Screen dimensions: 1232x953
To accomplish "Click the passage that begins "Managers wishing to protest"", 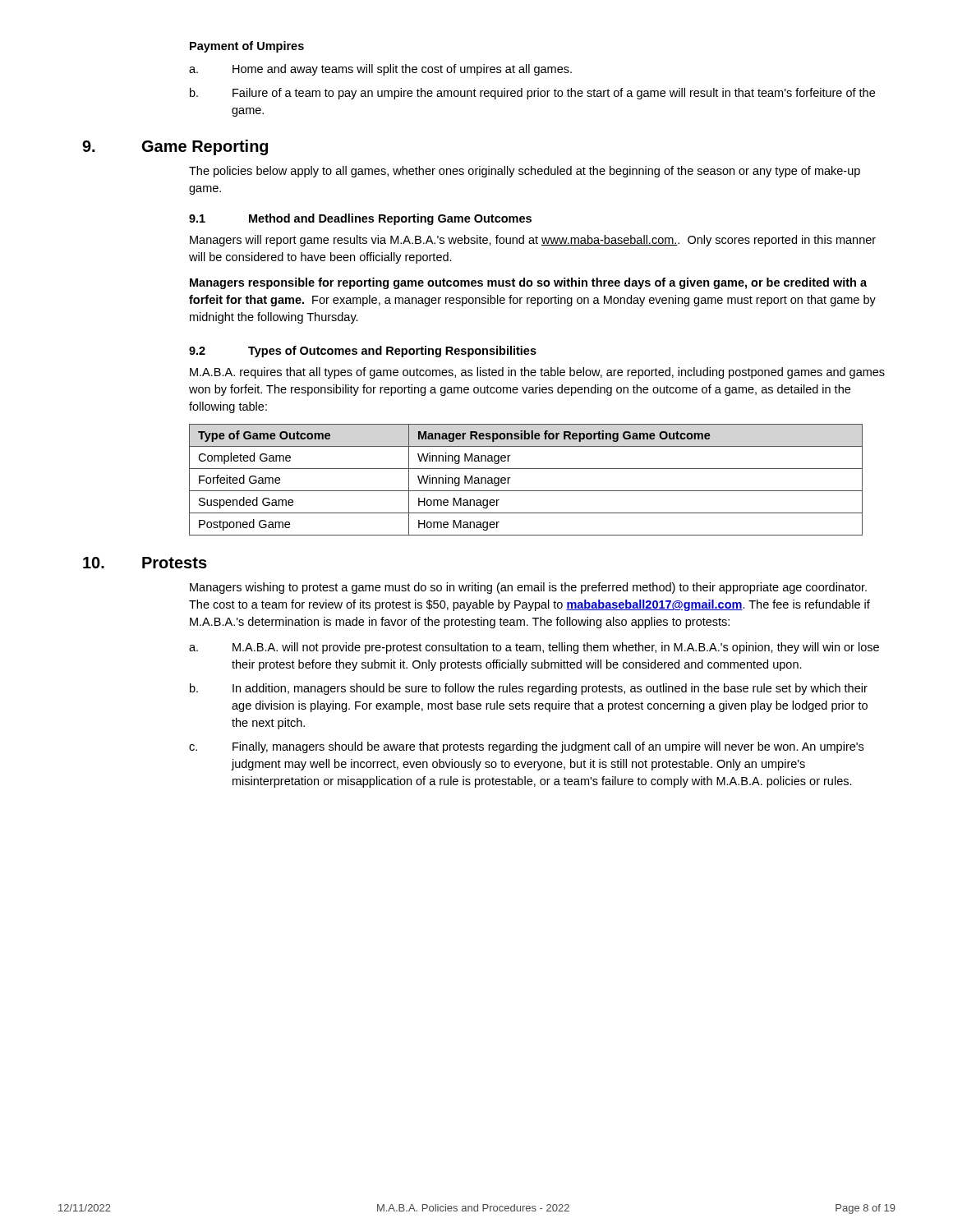I will (x=529, y=605).
